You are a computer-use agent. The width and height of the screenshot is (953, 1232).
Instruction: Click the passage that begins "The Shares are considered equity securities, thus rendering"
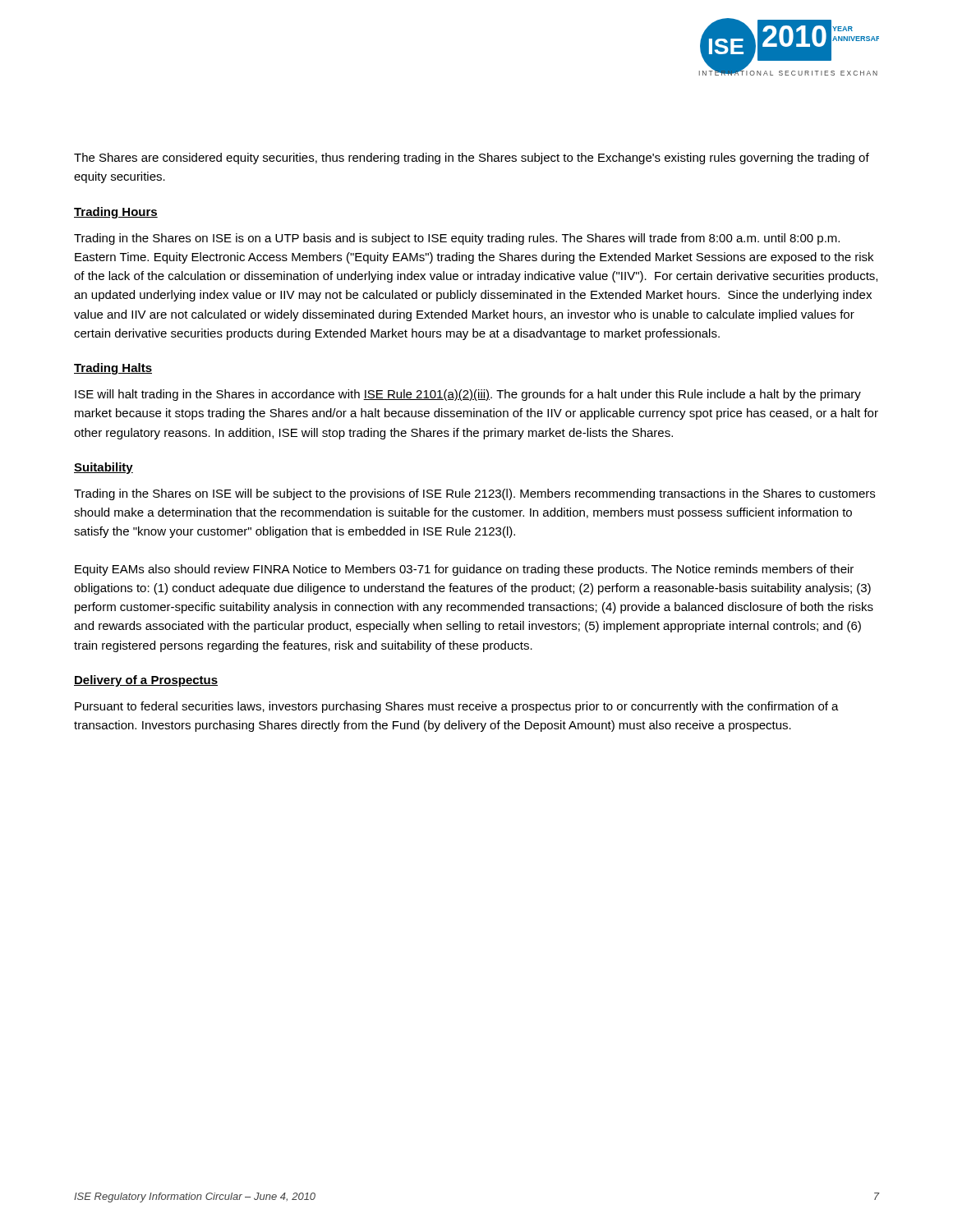click(x=471, y=167)
